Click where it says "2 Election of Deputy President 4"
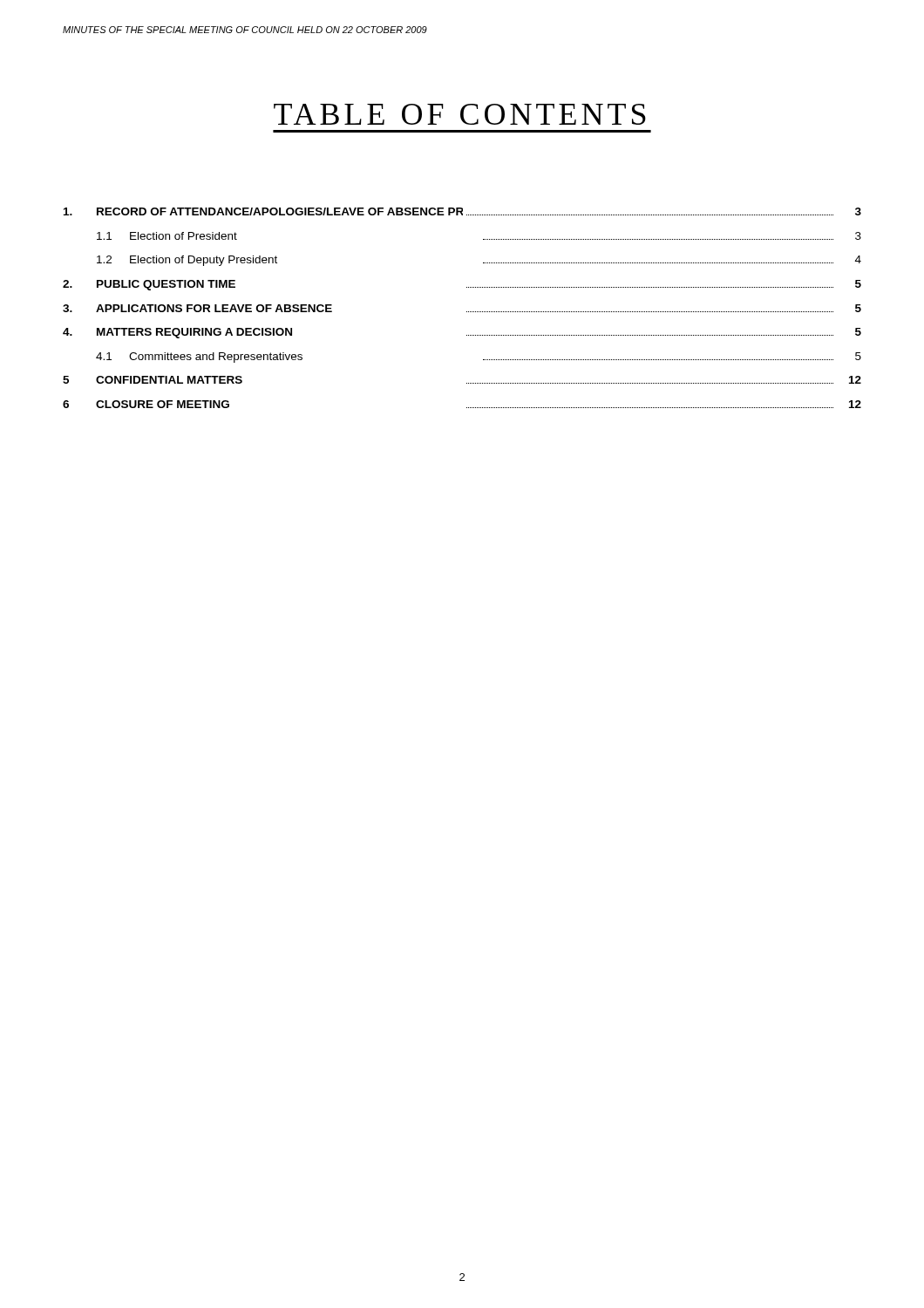924x1308 pixels. click(479, 260)
